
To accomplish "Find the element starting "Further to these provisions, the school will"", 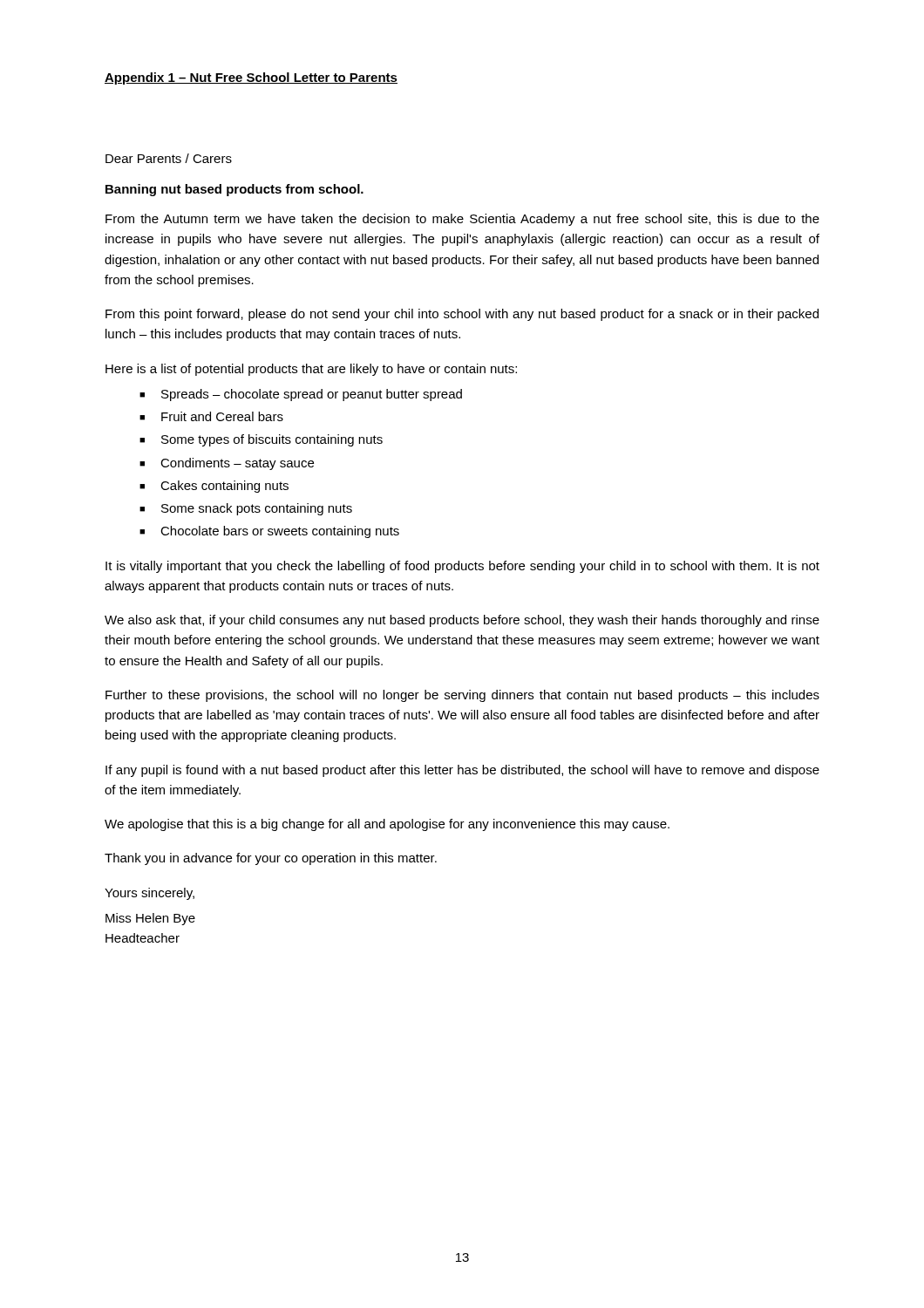I will click(x=462, y=715).
